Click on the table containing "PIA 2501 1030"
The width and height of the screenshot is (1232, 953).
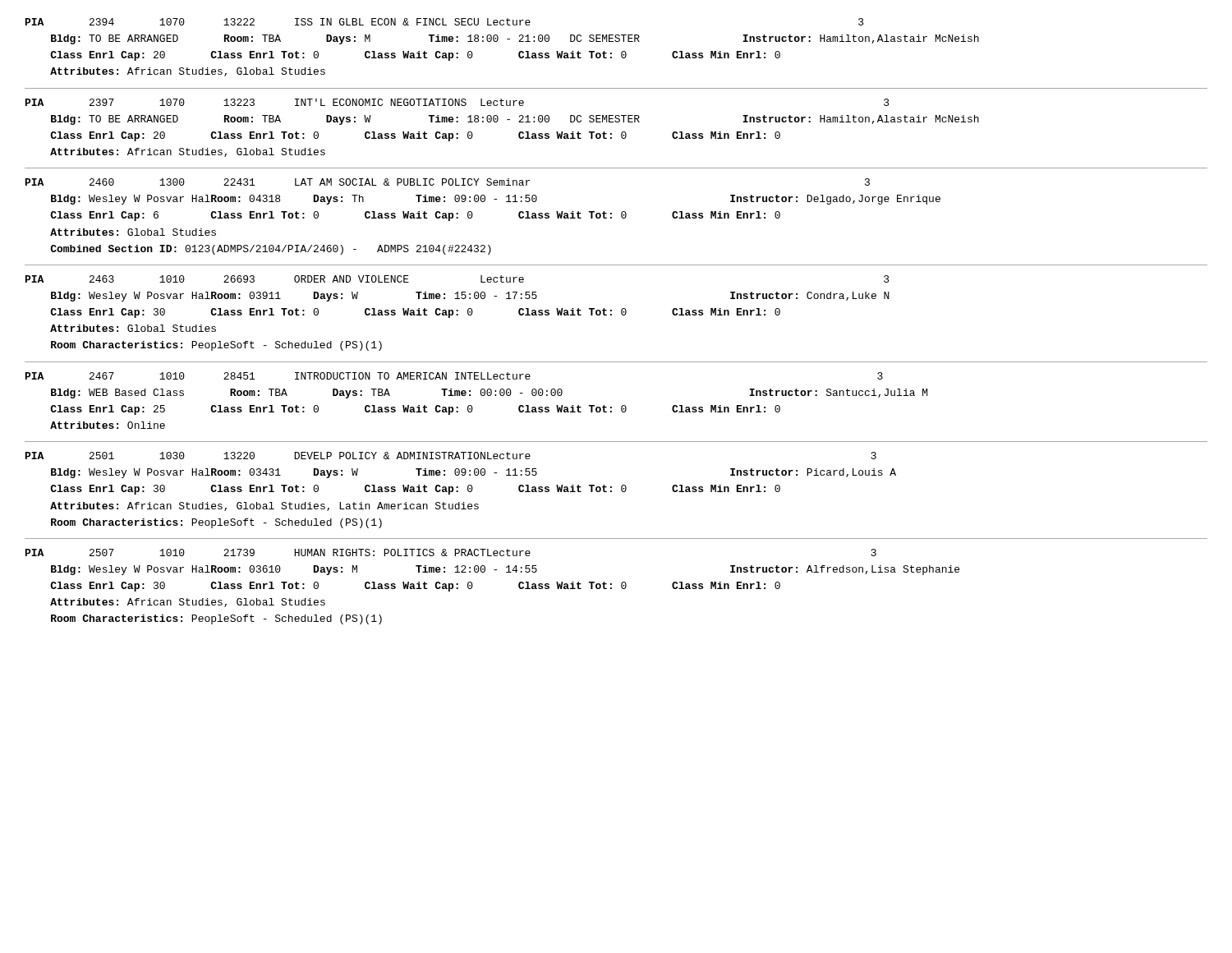click(616, 494)
